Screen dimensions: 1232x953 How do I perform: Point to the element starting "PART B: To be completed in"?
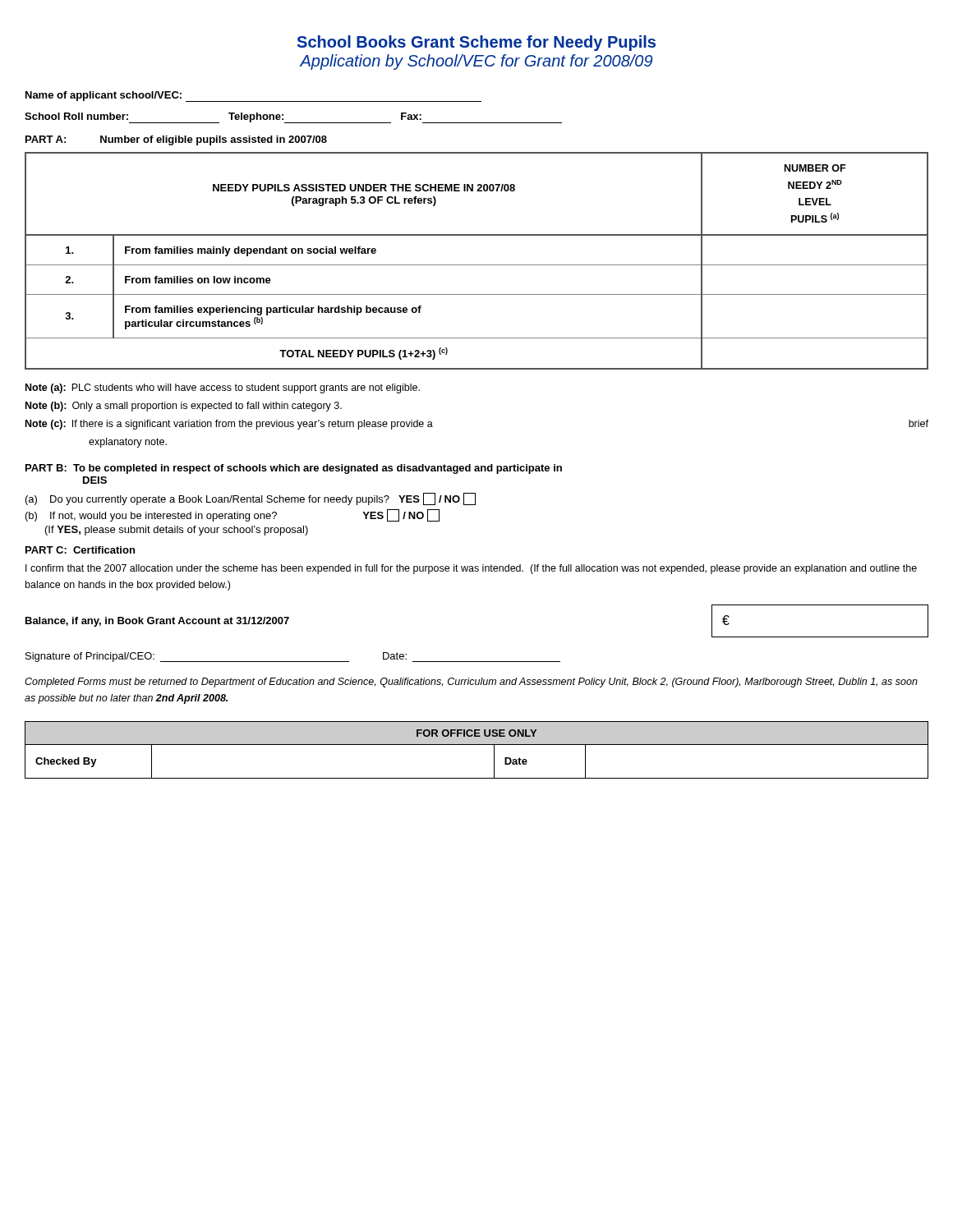[x=476, y=498]
